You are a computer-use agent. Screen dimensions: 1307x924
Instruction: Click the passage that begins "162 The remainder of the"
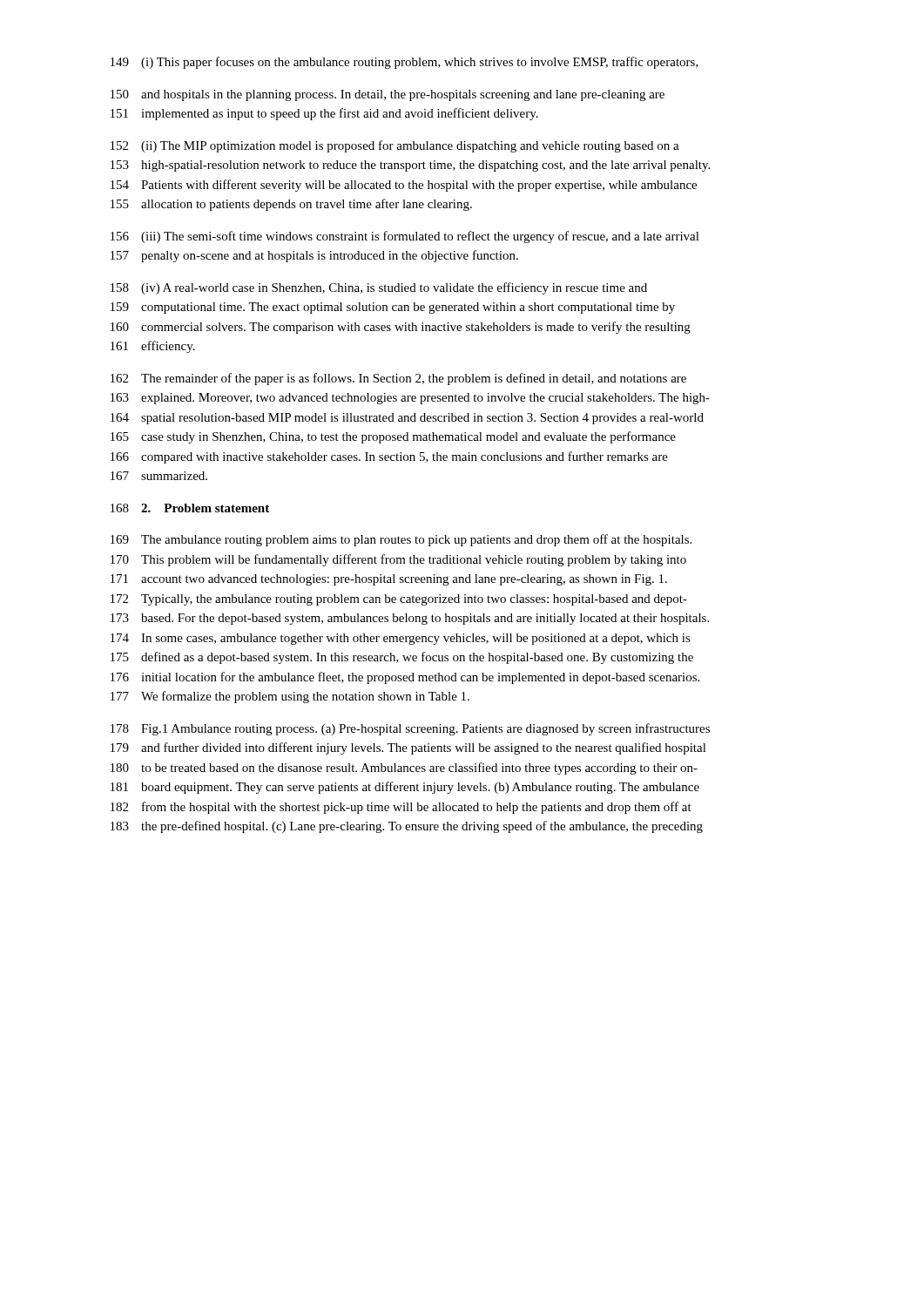click(x=466, y=378)
